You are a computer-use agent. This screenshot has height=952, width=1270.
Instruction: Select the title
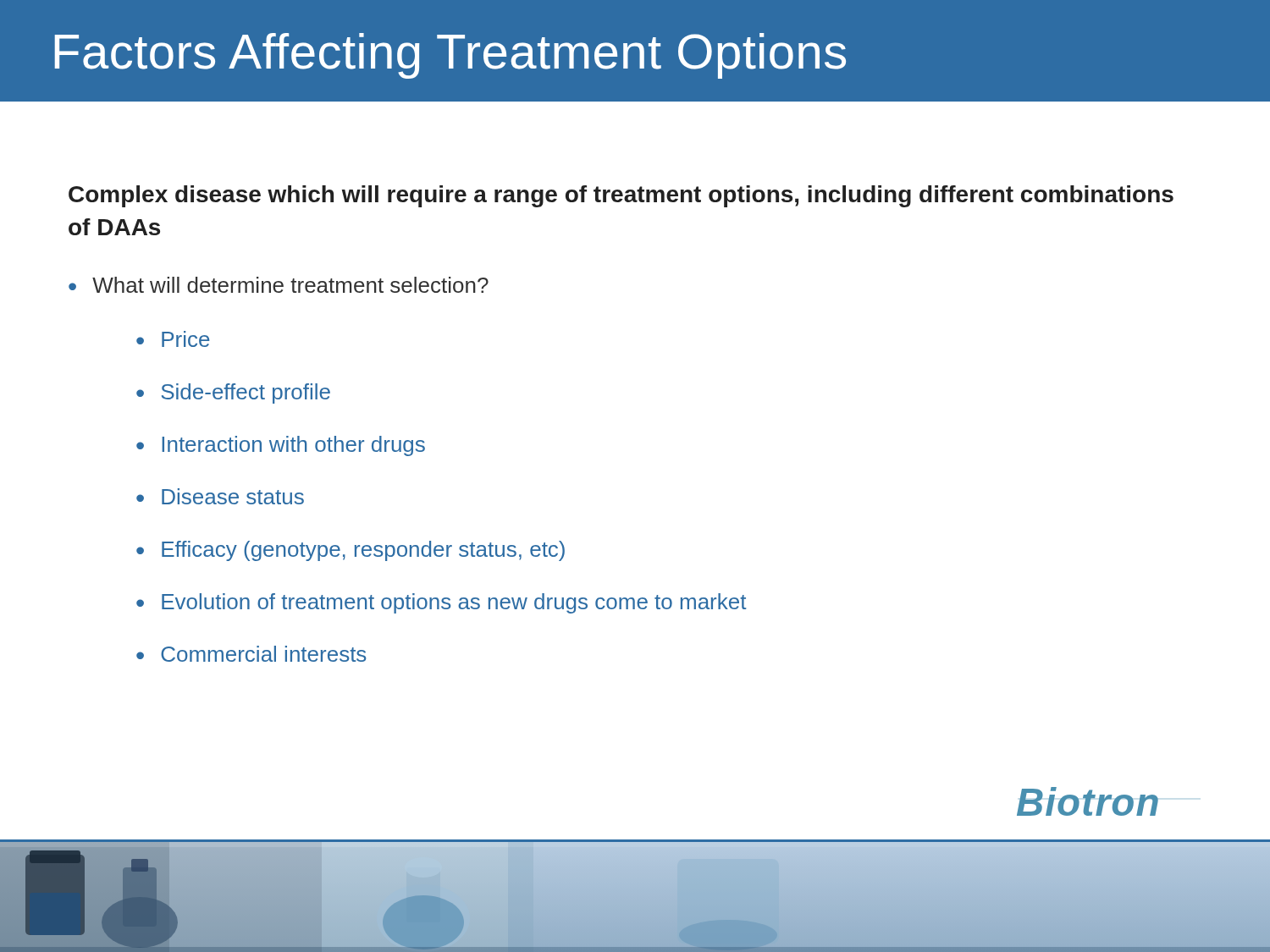449,51
